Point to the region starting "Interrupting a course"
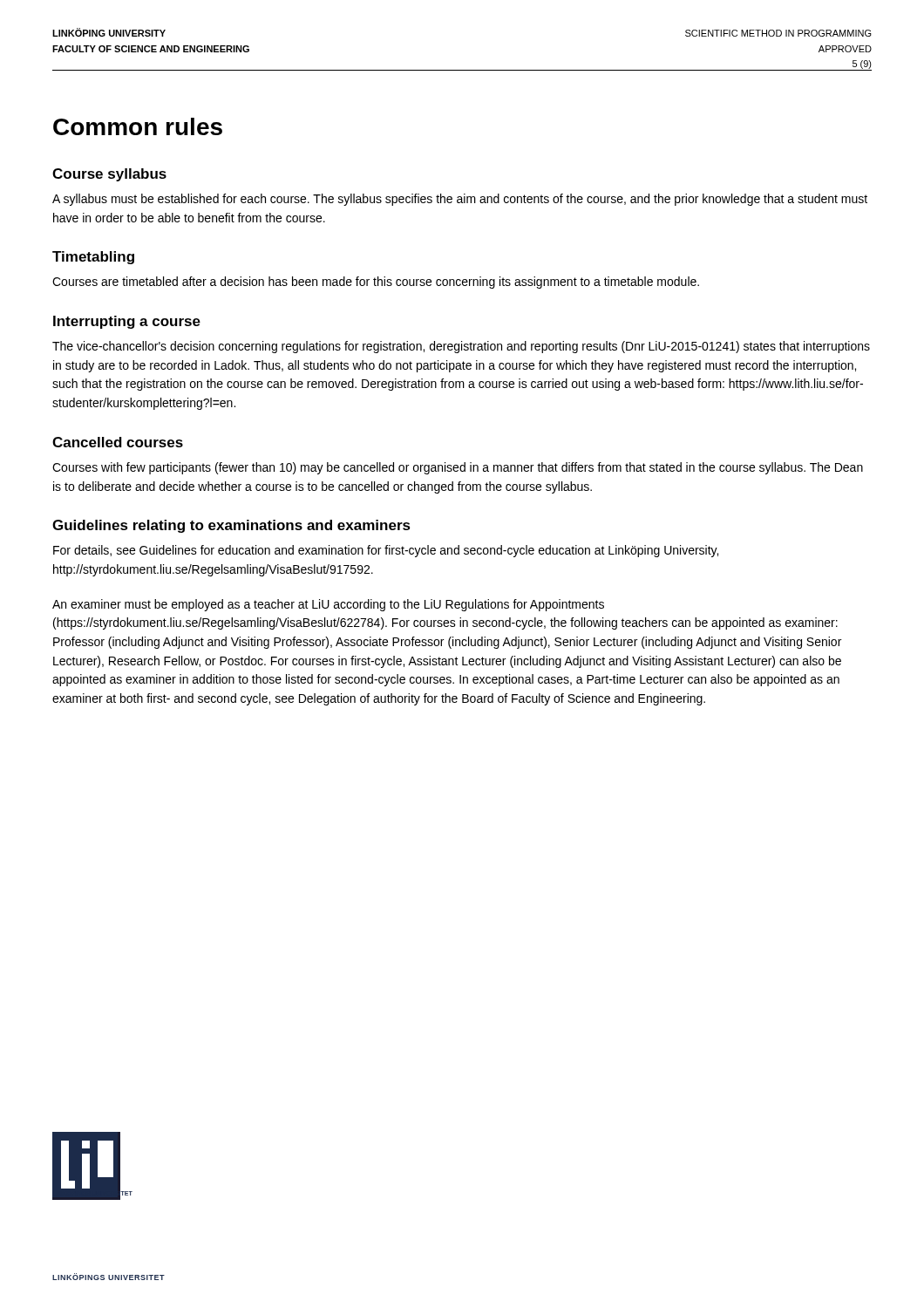Screen dimensions: 1308x924 pyautogui.click(x=127, y=322)
